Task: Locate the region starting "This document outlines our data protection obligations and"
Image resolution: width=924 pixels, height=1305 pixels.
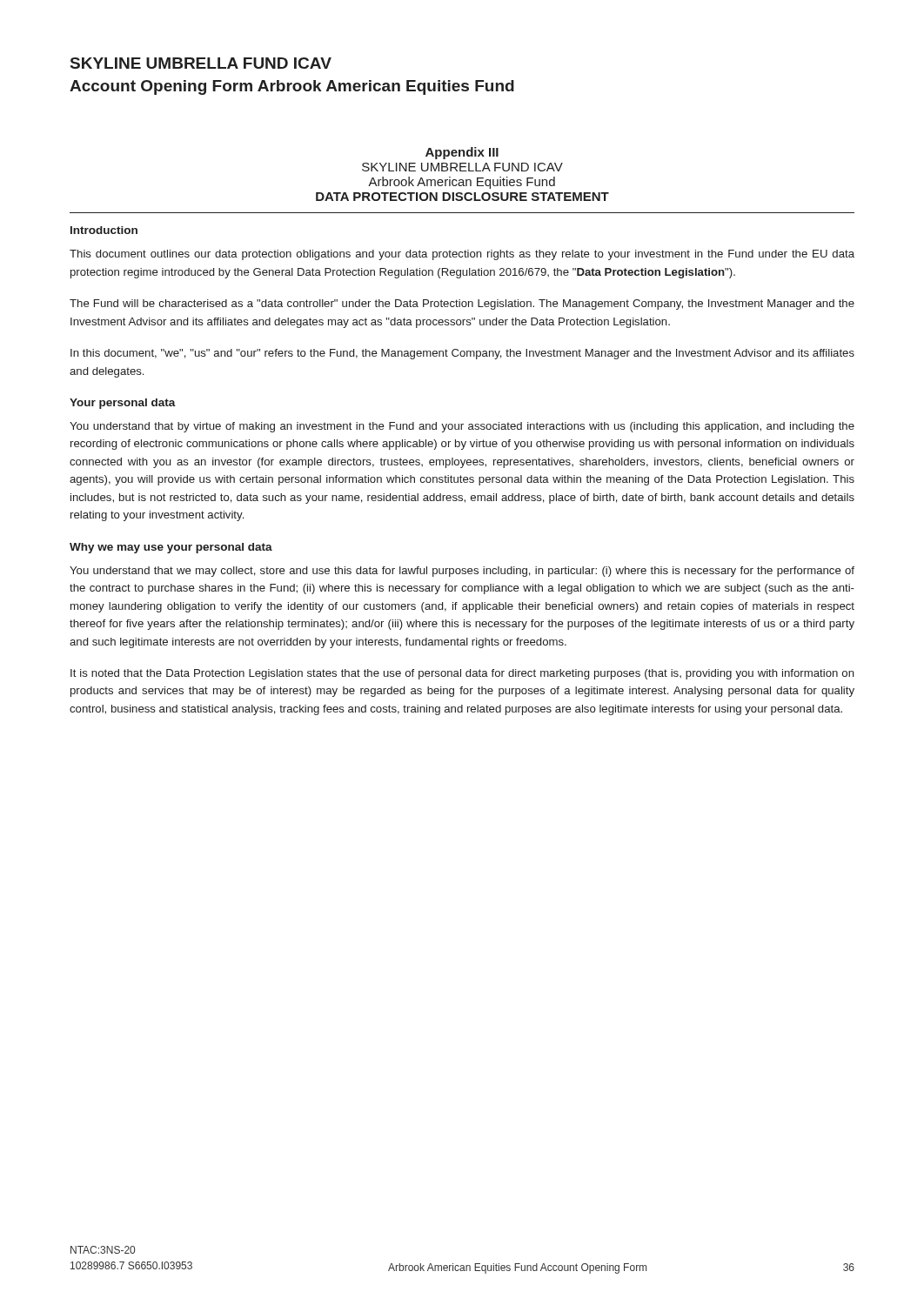Action: click(x=462, y=263)
